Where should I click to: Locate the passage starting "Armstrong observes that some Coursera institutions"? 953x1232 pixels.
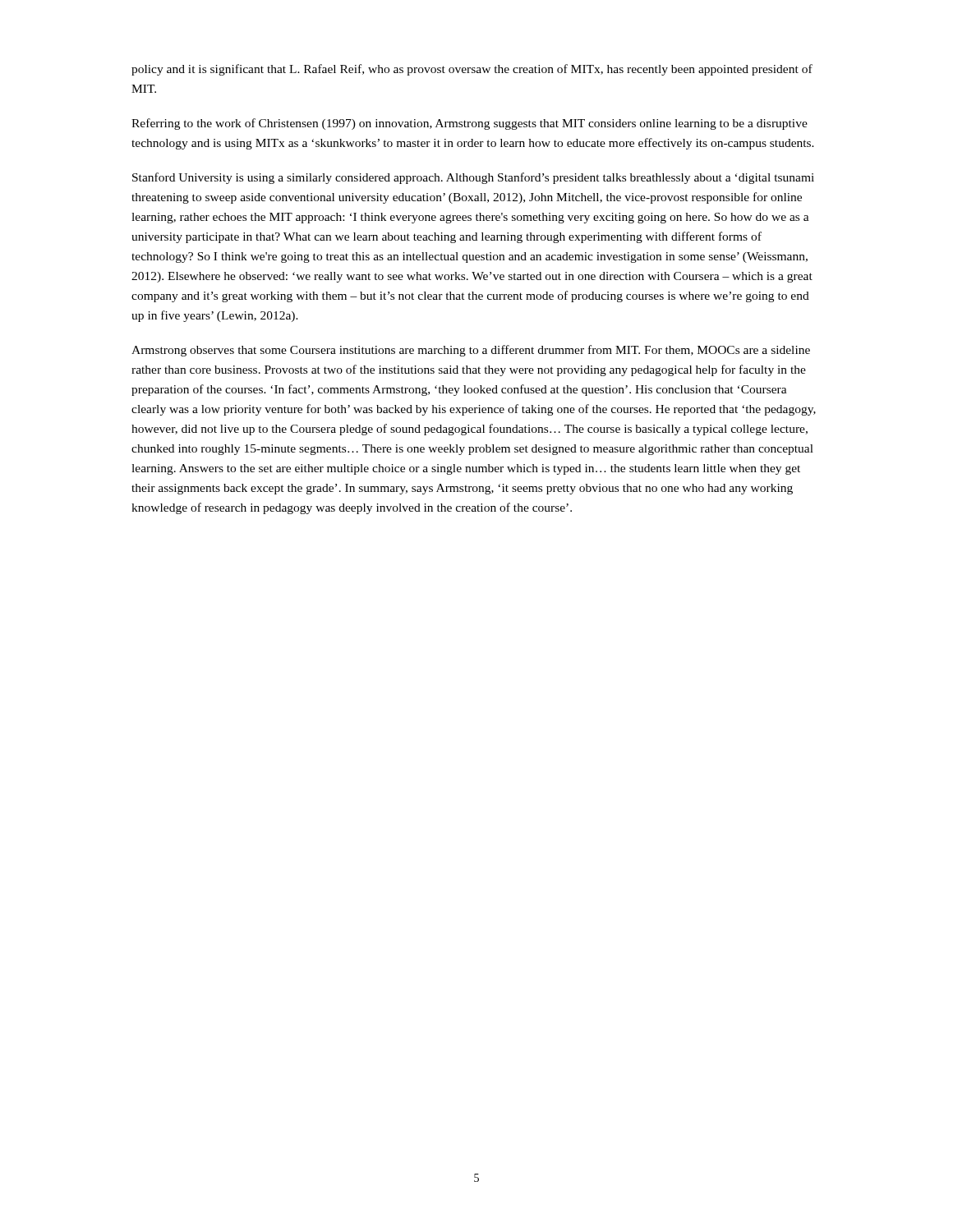tap(474, 428)
